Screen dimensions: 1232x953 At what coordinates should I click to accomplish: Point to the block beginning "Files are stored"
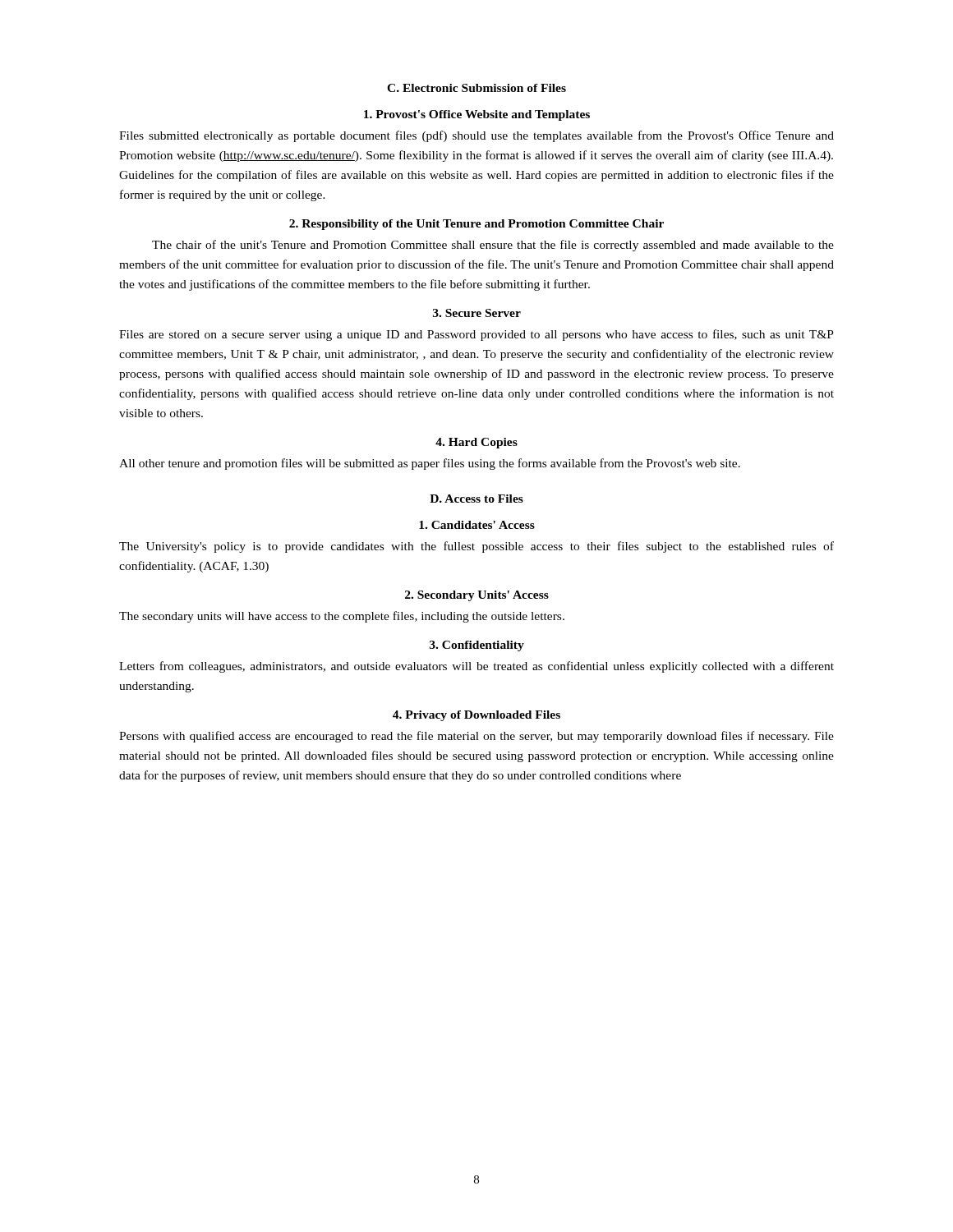click(476, 373)
